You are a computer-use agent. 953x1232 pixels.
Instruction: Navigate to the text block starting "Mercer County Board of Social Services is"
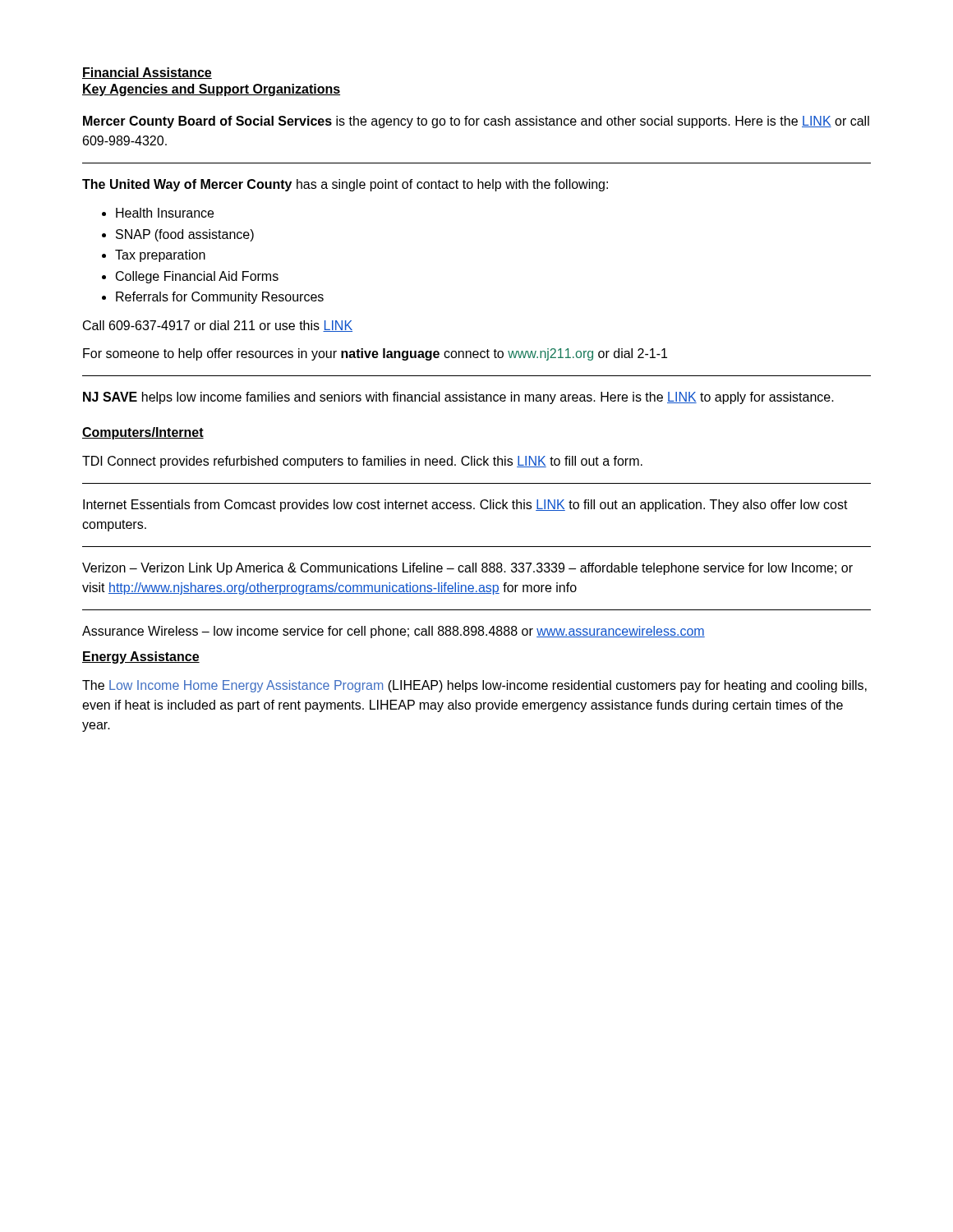click(476, 131)
